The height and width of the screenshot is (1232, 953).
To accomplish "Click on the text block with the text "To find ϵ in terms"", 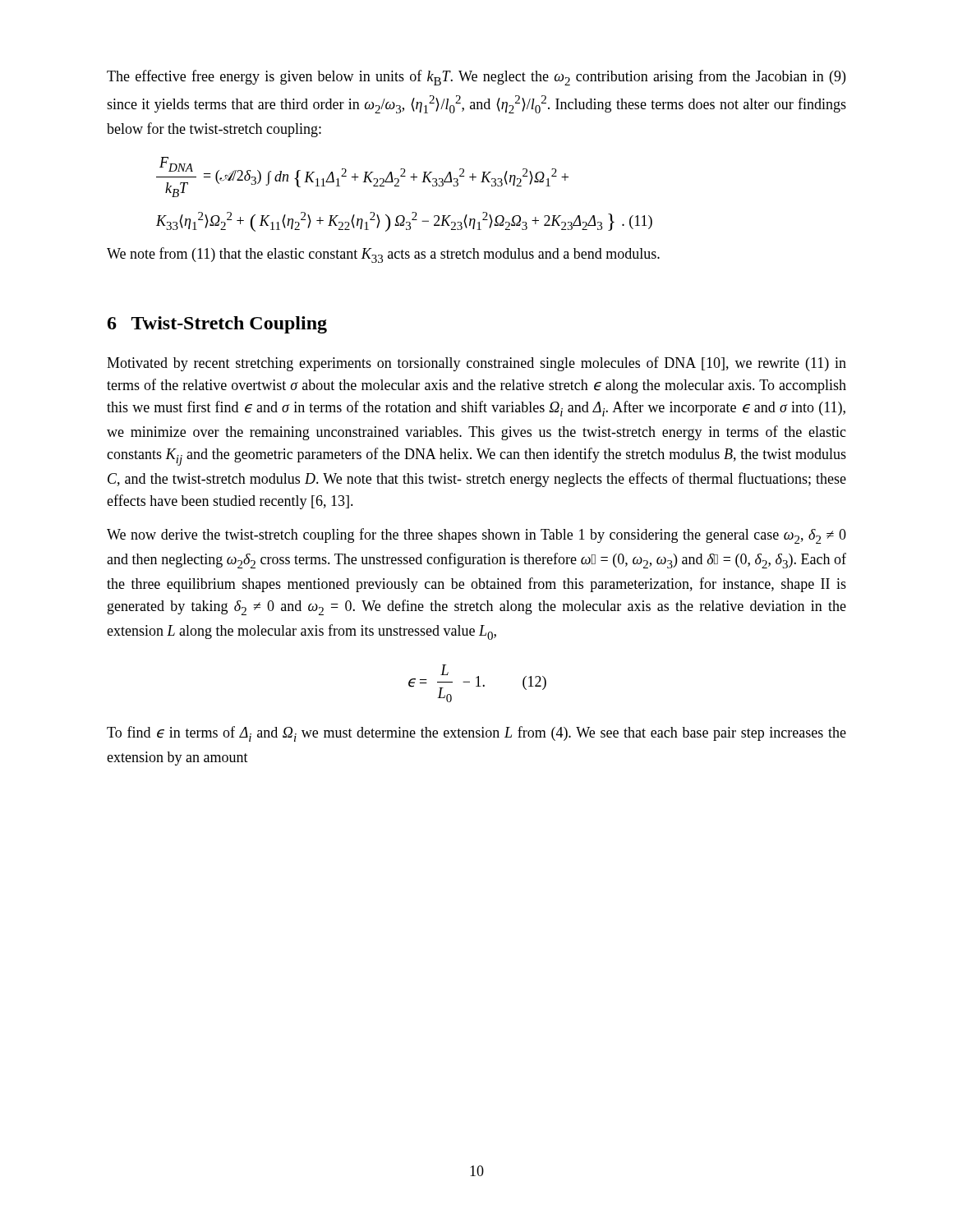I will click(476, 745).
